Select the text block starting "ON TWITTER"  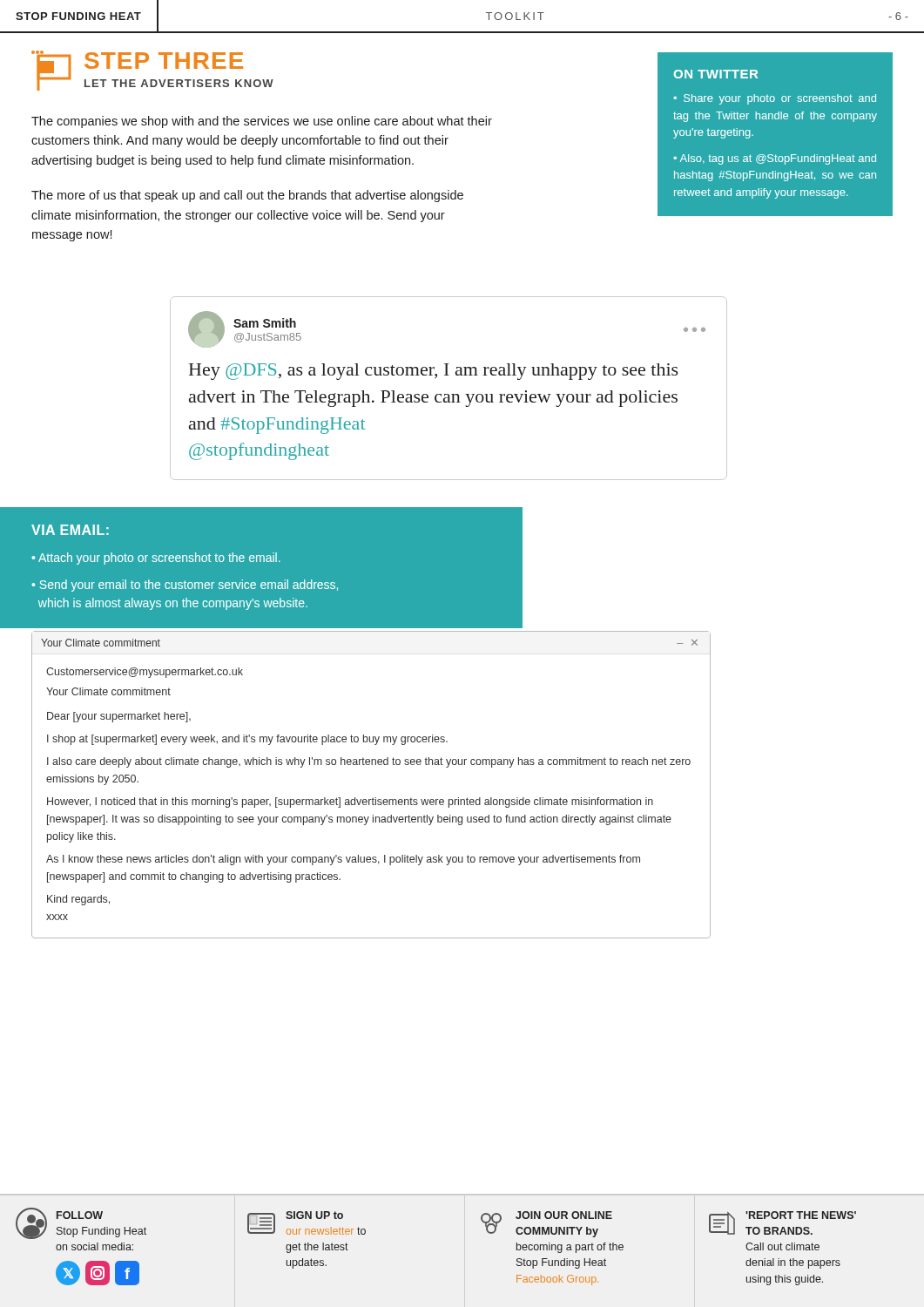[x=716, y=74]
